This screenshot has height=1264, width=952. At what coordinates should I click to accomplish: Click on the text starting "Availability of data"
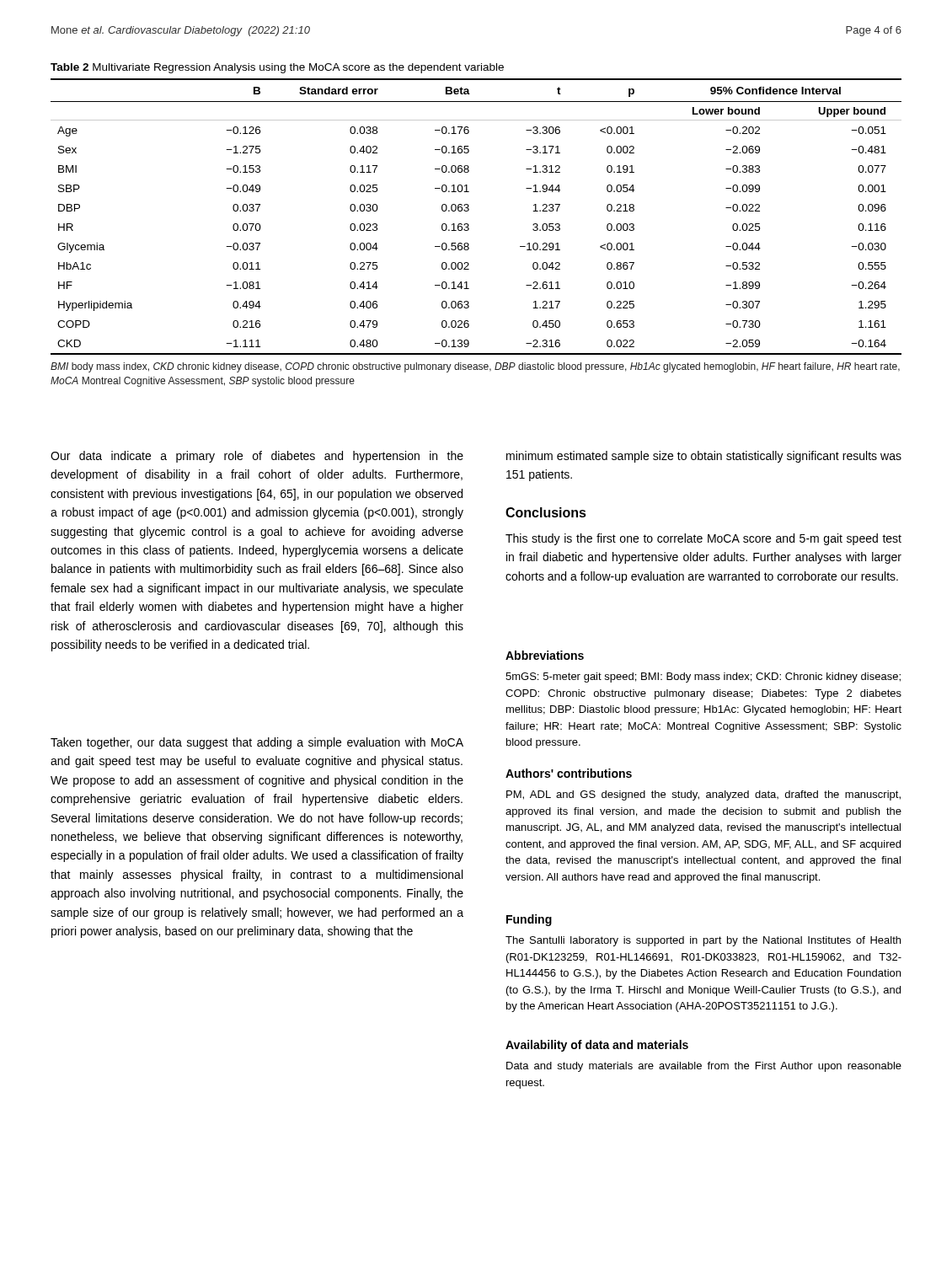(597, 1045)
